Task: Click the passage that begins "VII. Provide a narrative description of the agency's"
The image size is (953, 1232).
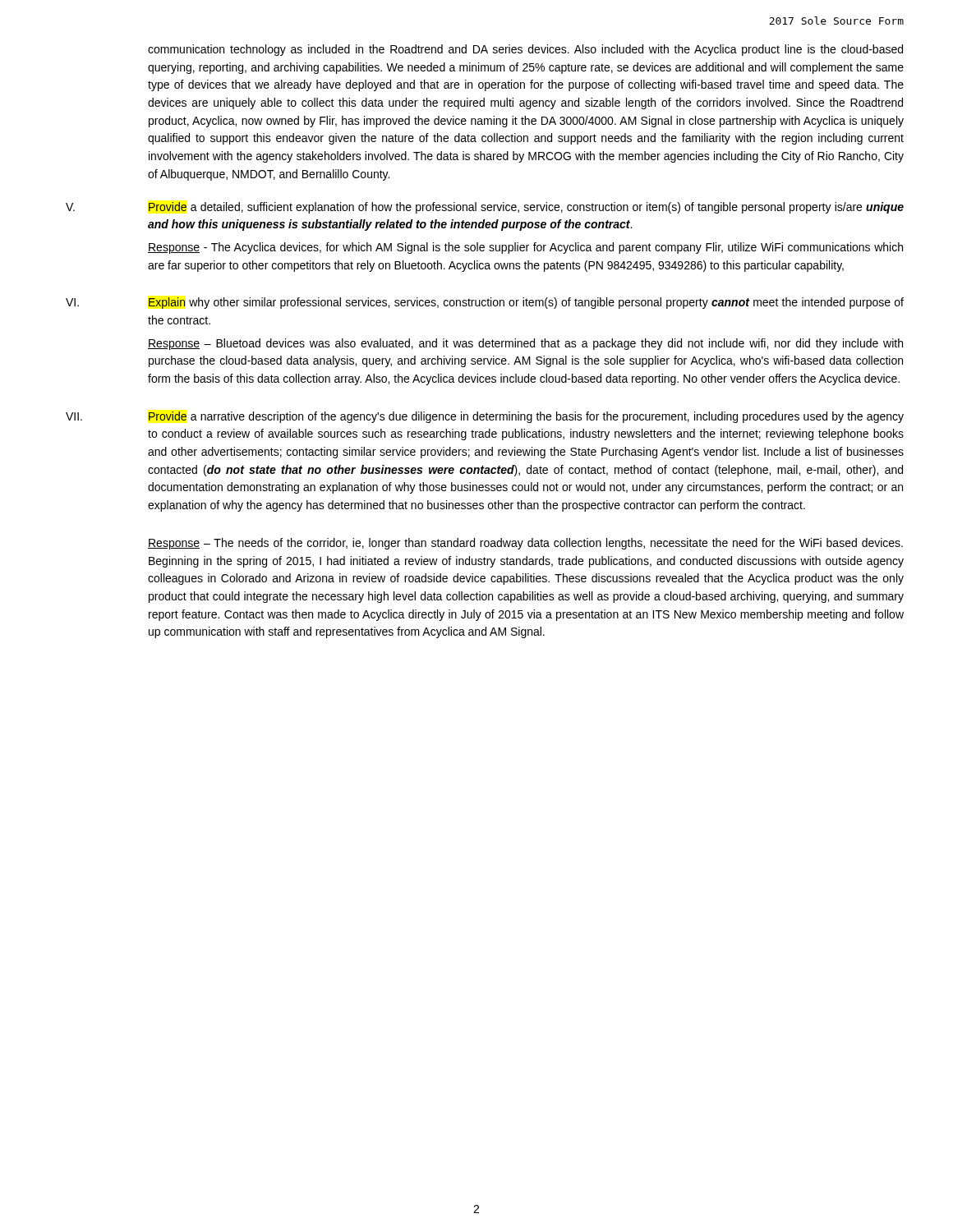Action: (485, 464)
